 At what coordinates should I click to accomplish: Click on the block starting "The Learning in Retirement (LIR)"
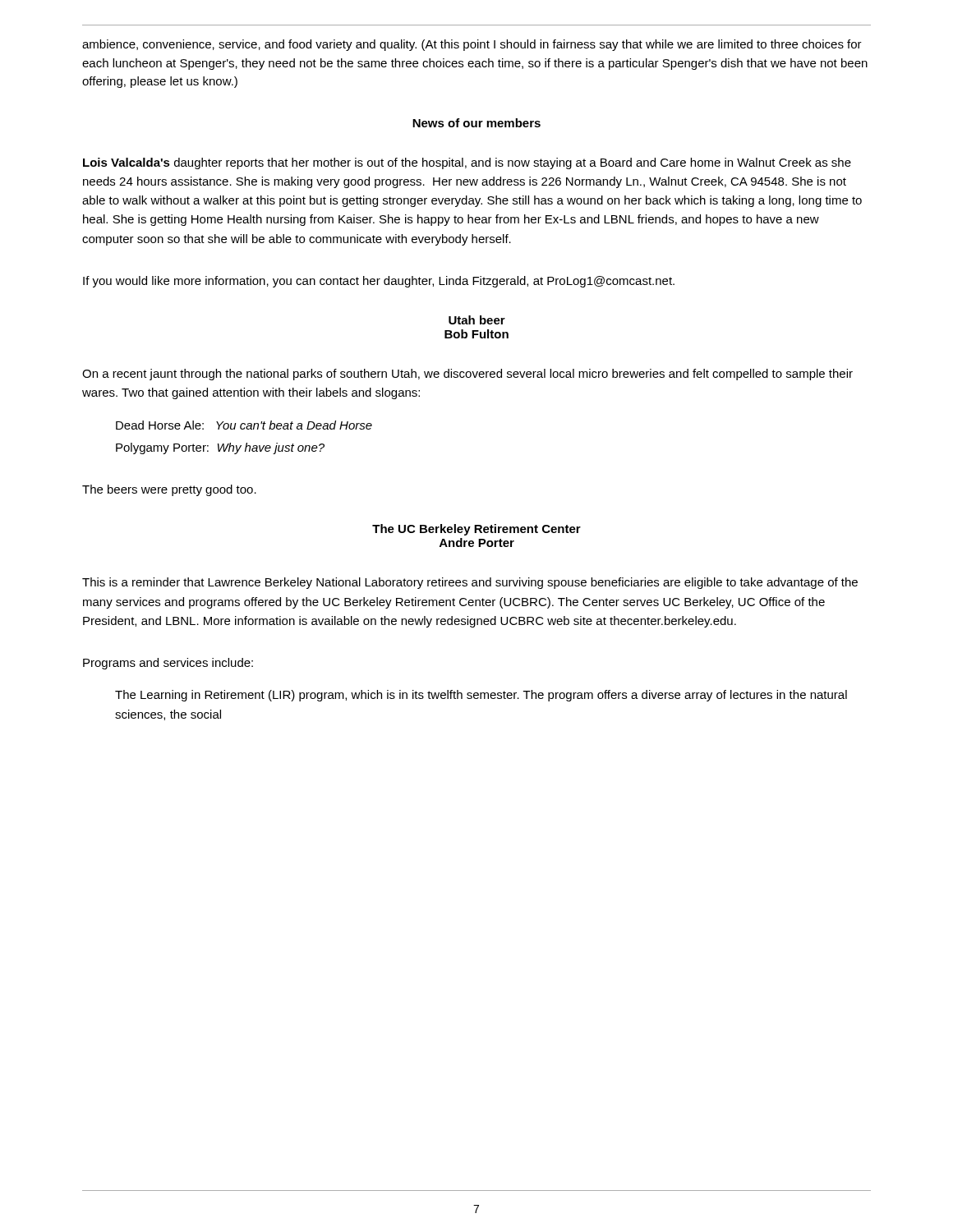click(481, 704)
